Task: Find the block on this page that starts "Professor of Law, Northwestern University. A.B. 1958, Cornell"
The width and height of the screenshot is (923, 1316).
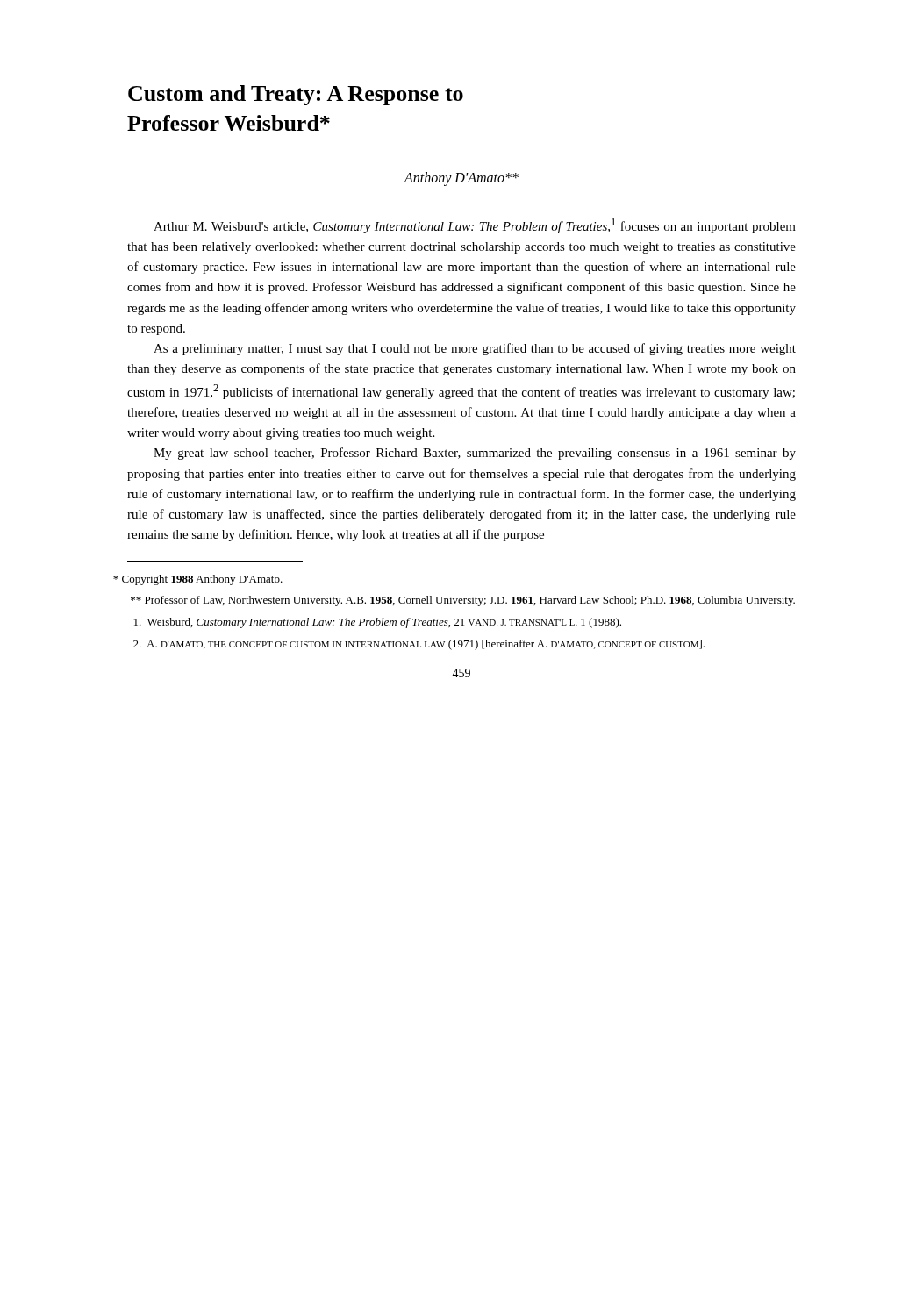Action: click(461, 600)
